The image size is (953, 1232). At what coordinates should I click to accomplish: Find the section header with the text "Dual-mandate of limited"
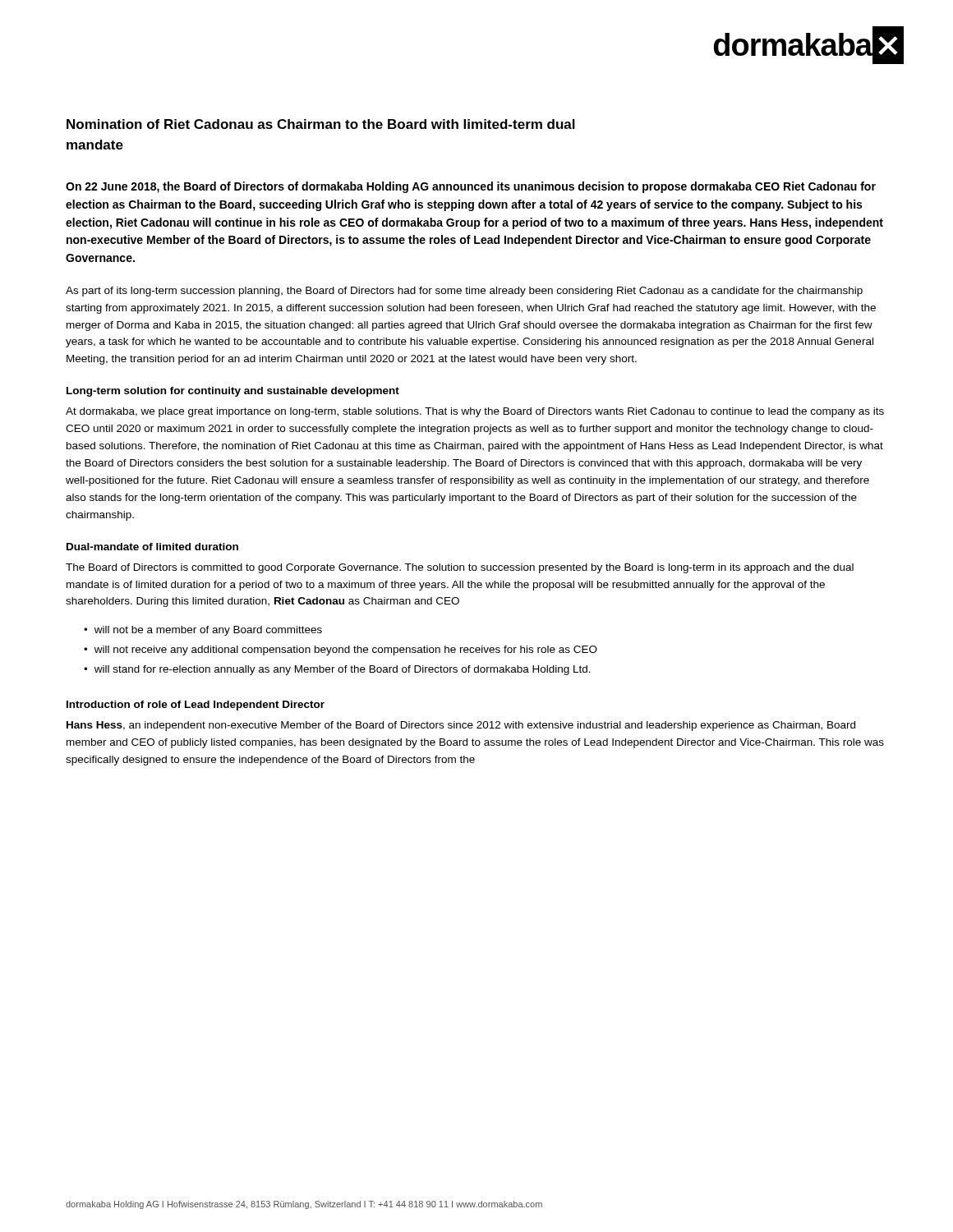click(x=152, y=546)
